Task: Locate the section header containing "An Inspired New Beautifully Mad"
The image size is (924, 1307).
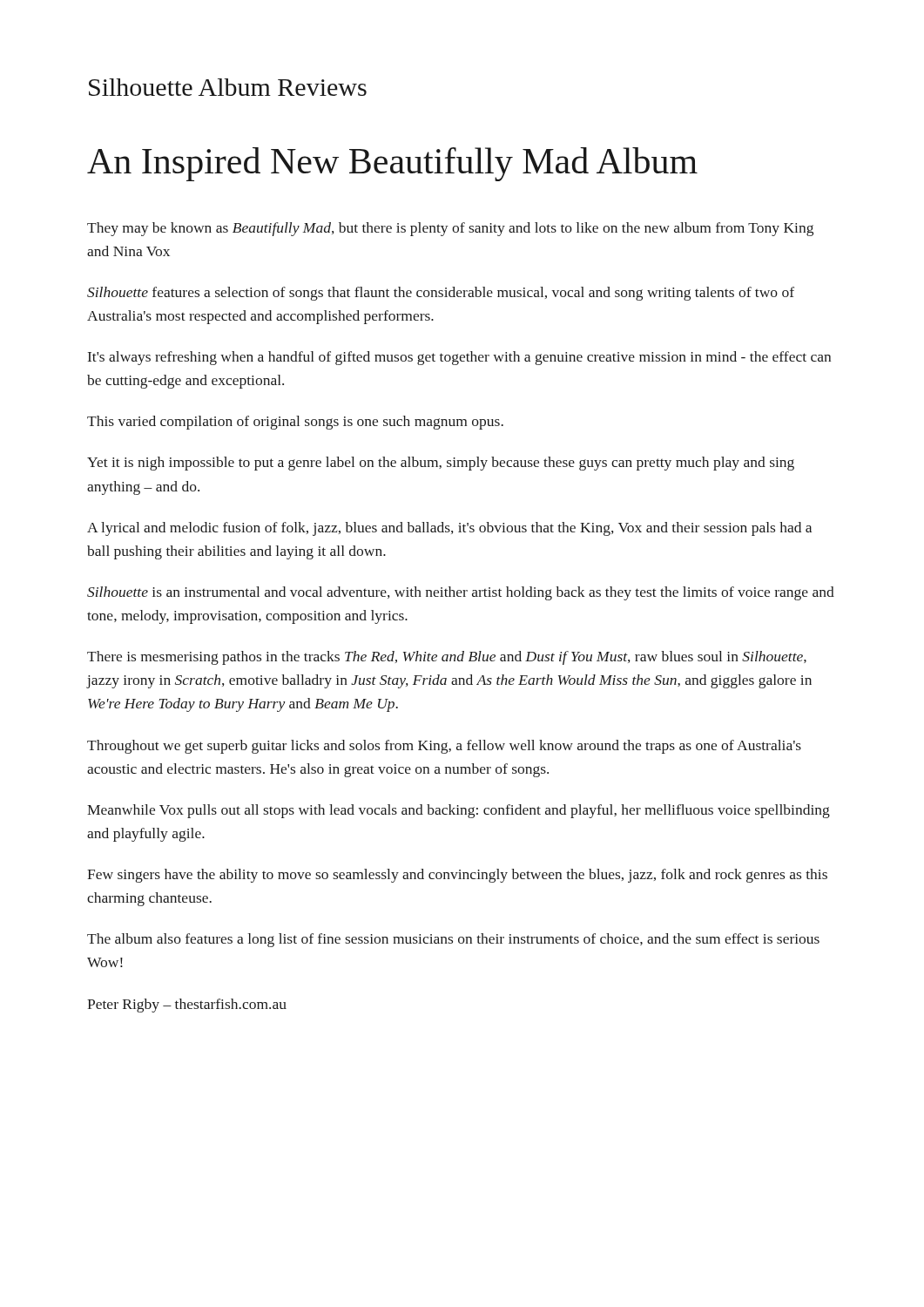Action: point(462,161)
